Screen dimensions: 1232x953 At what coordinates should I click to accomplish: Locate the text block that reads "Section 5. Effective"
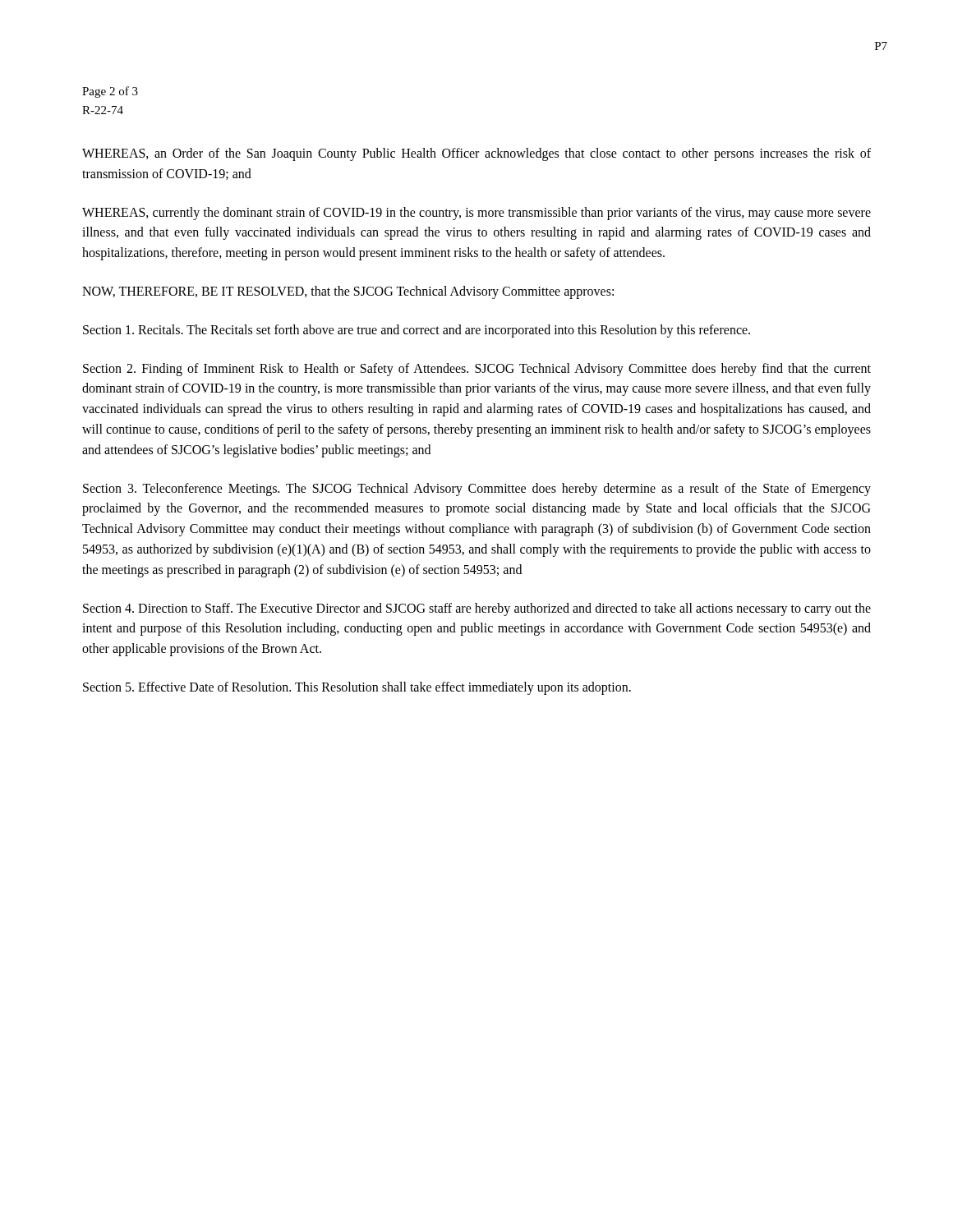pyautogui.click(x=357, y=687)
